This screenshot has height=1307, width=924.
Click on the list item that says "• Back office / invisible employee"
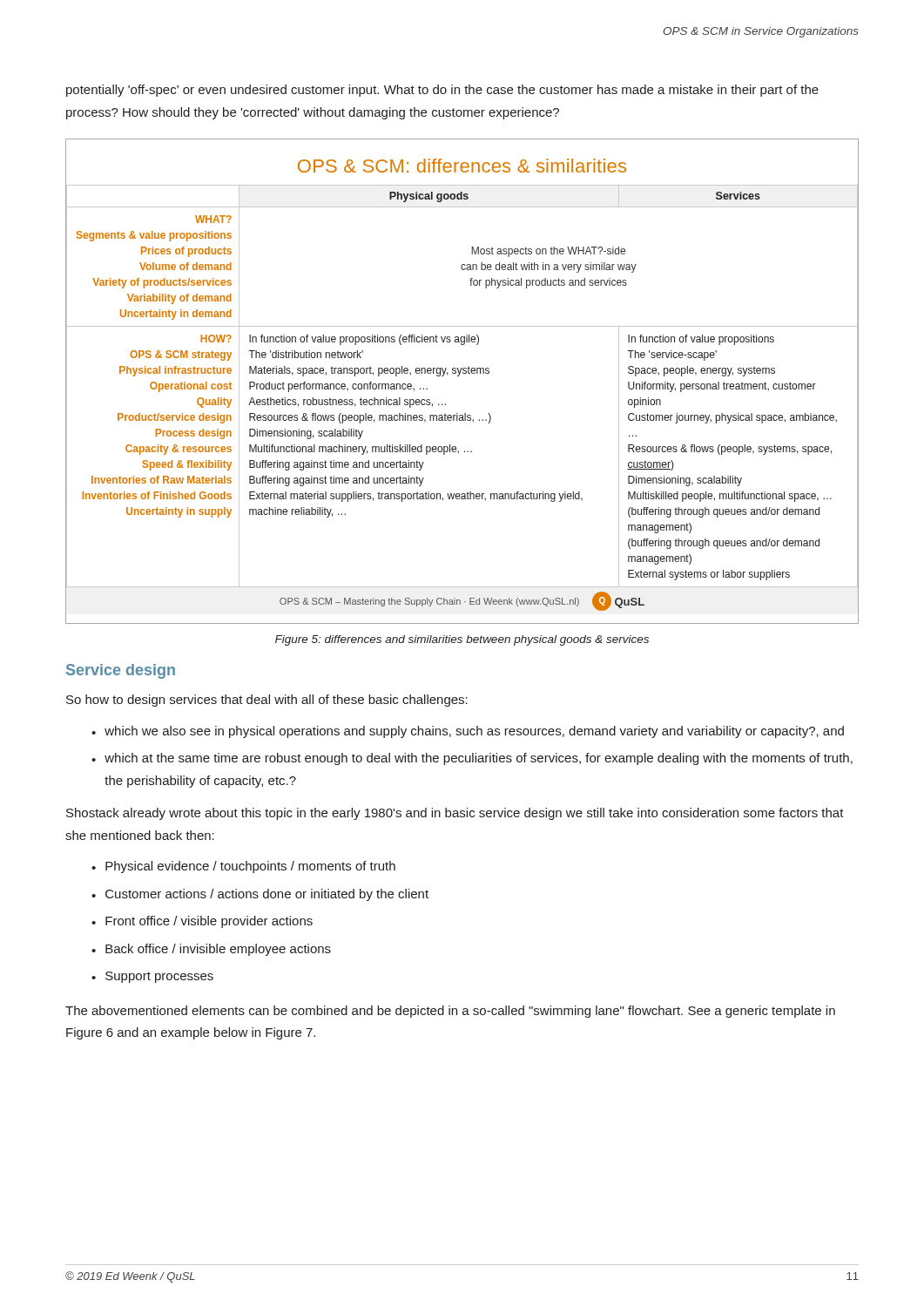[x=211, y=949]
